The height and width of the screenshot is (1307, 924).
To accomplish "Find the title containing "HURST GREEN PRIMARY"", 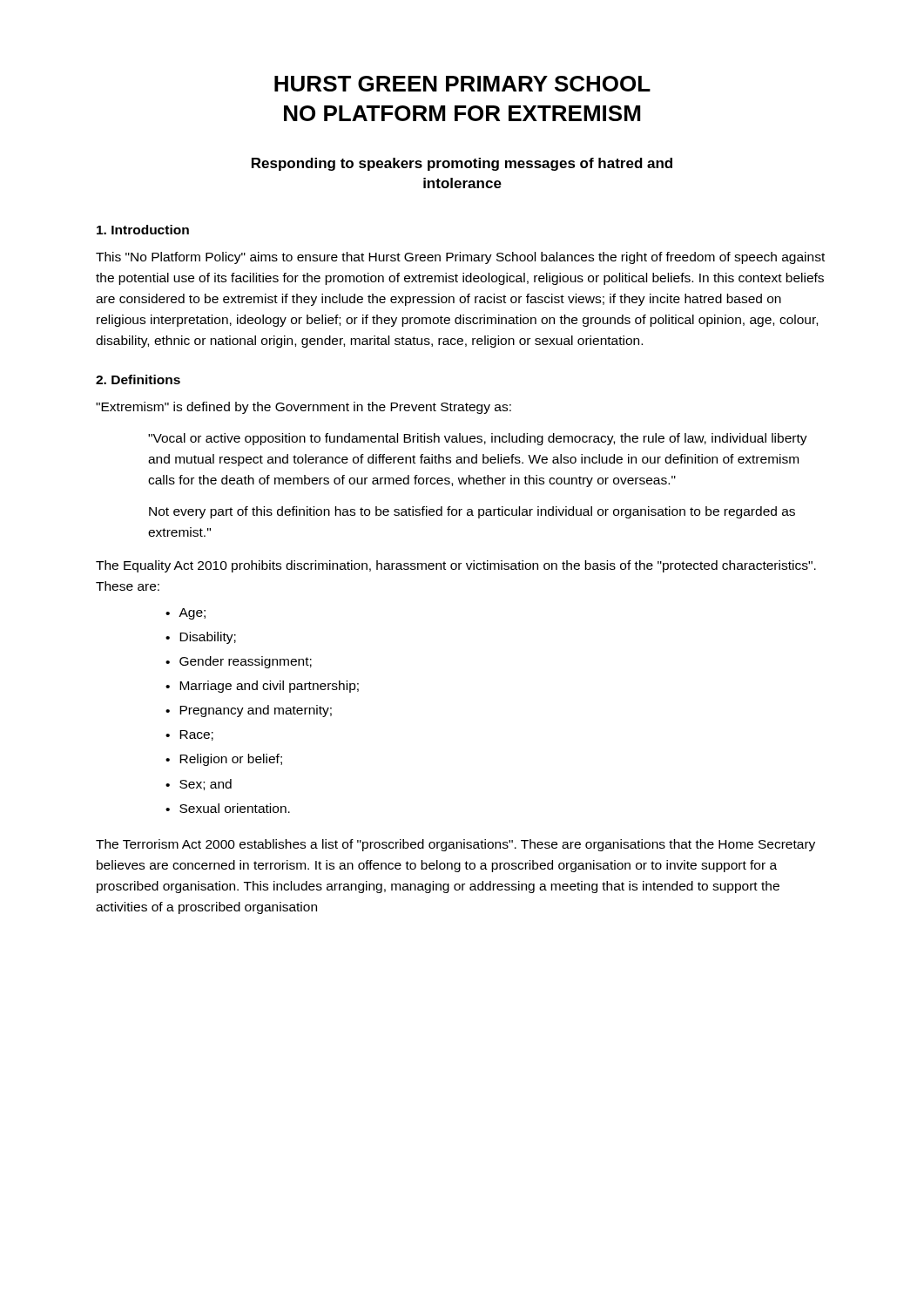I will pos(462,99).
